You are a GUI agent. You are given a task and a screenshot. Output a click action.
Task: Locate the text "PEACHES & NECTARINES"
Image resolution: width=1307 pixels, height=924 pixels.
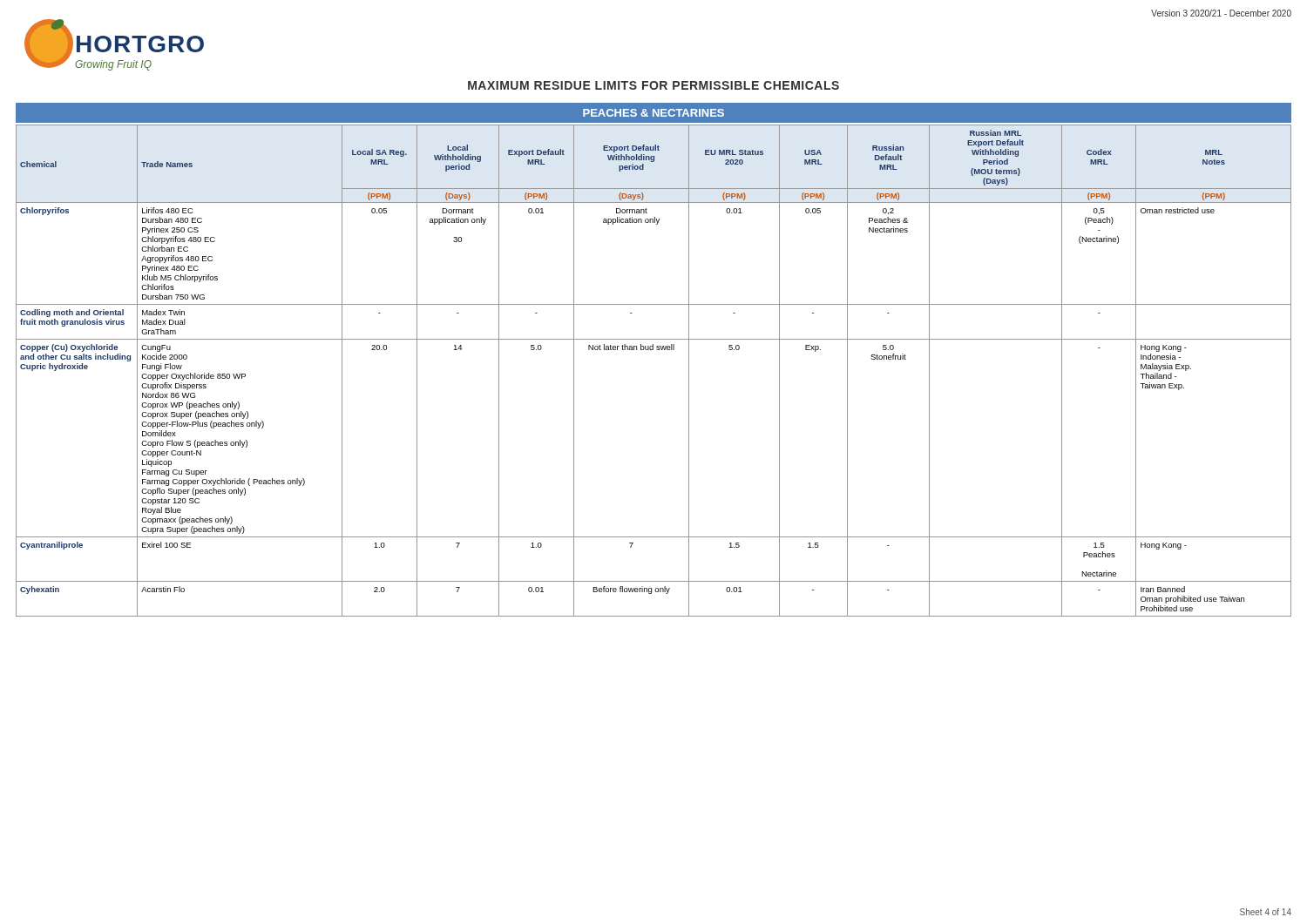[654, 113]
